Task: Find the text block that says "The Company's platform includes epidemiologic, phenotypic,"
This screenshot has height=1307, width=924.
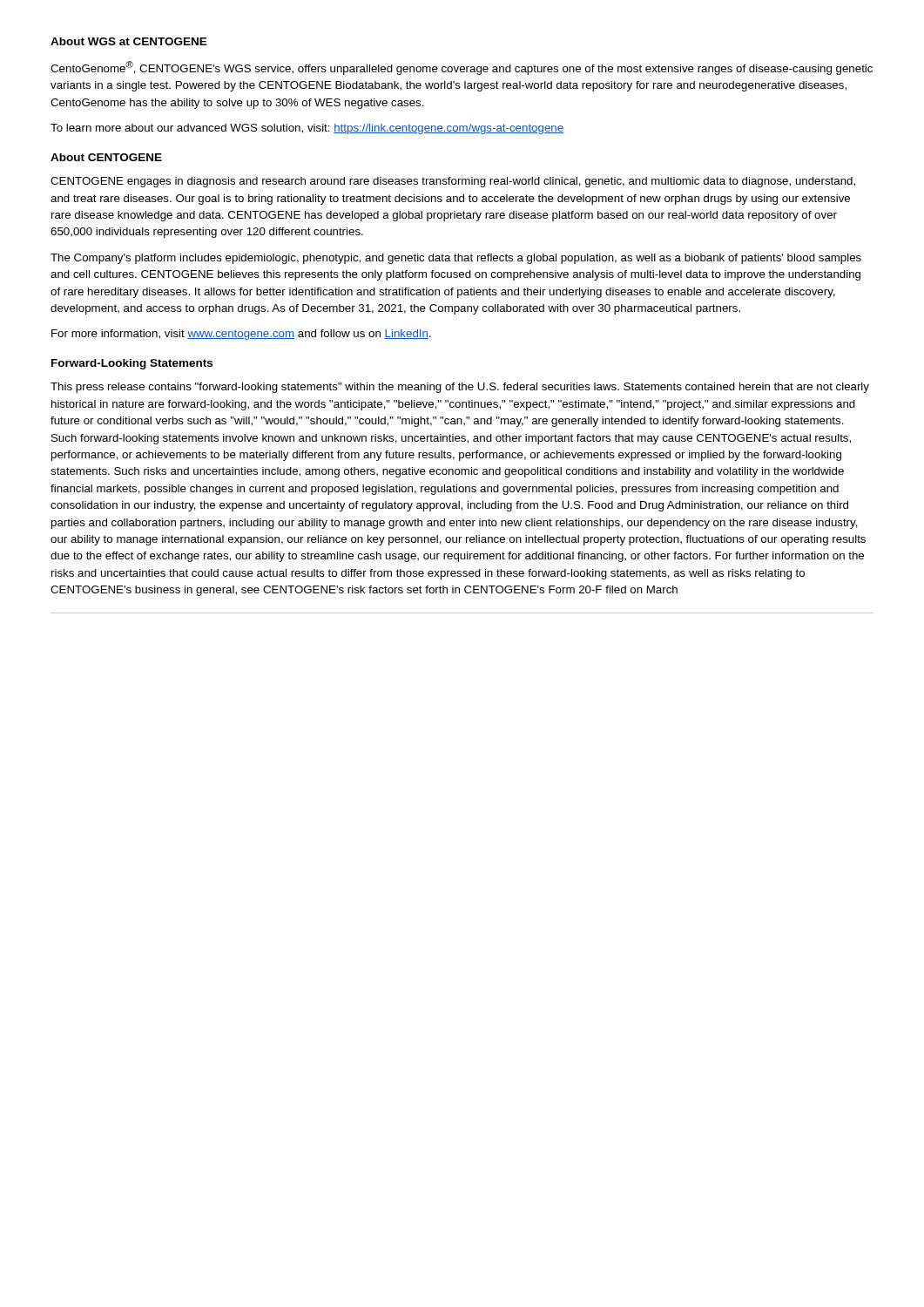Action: tap(456, 283)
